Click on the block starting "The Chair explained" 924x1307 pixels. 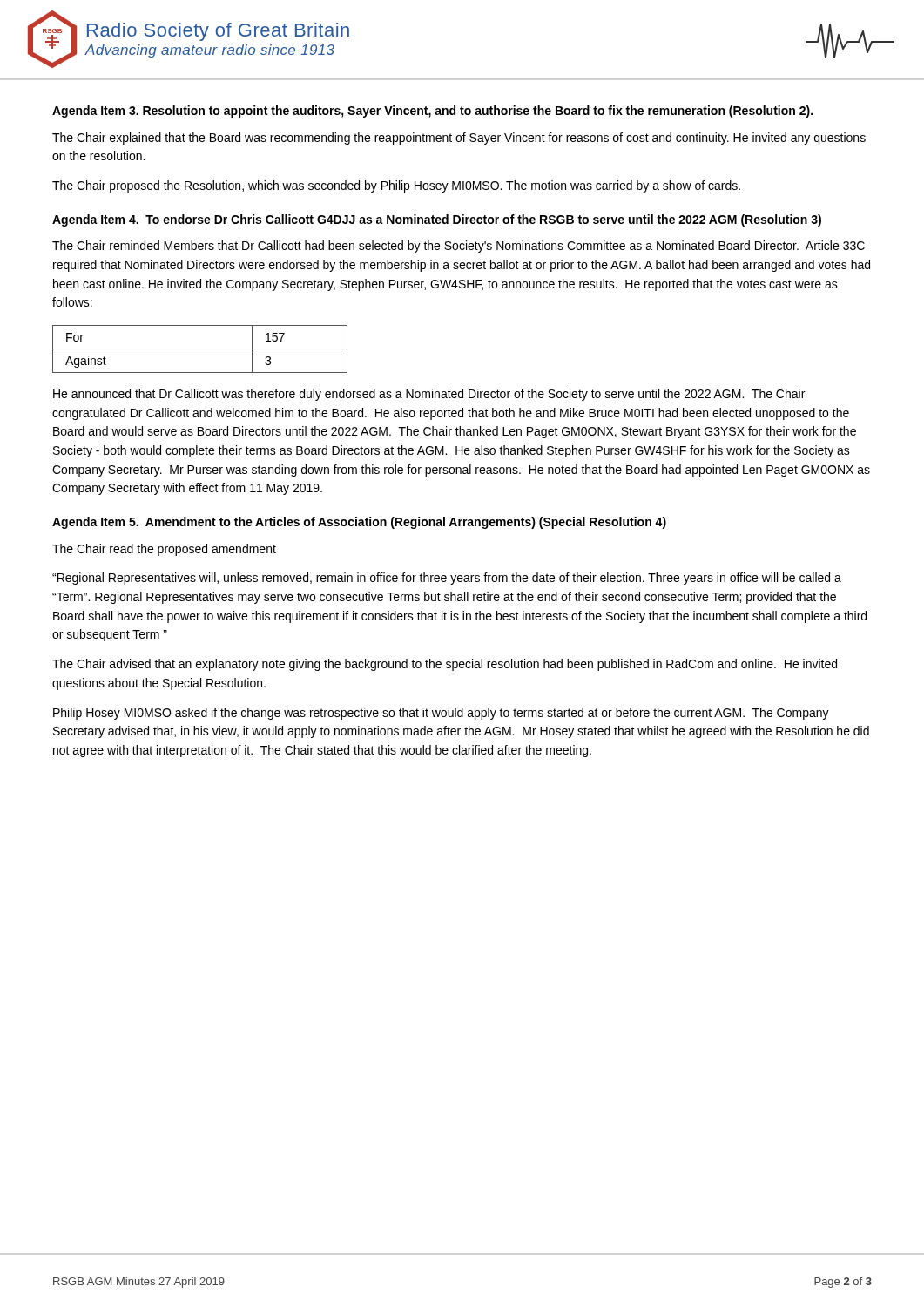[x=459, y=147]
